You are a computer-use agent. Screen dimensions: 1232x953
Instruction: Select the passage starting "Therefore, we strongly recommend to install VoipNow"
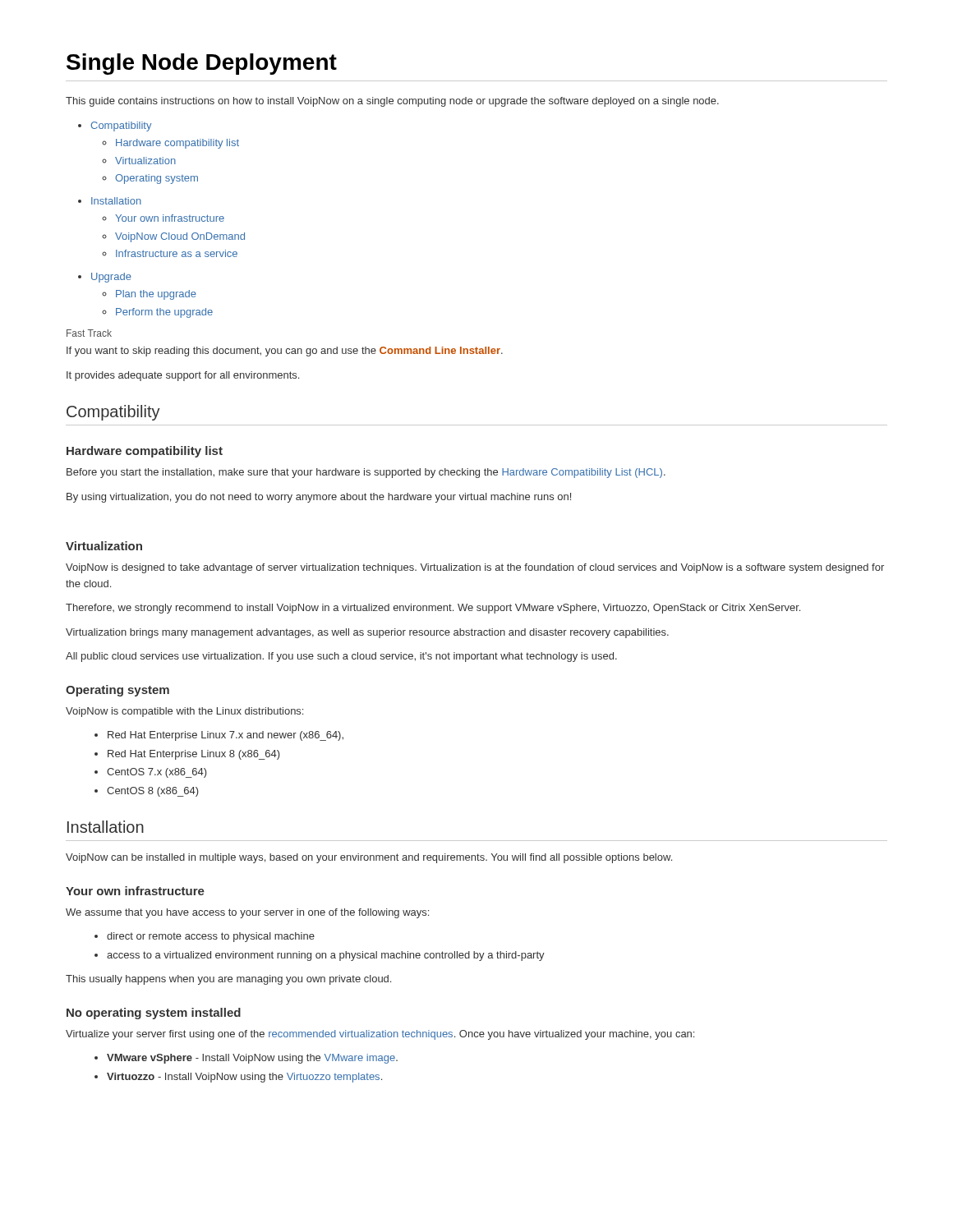pyautogui.click(x=476, y=608)
